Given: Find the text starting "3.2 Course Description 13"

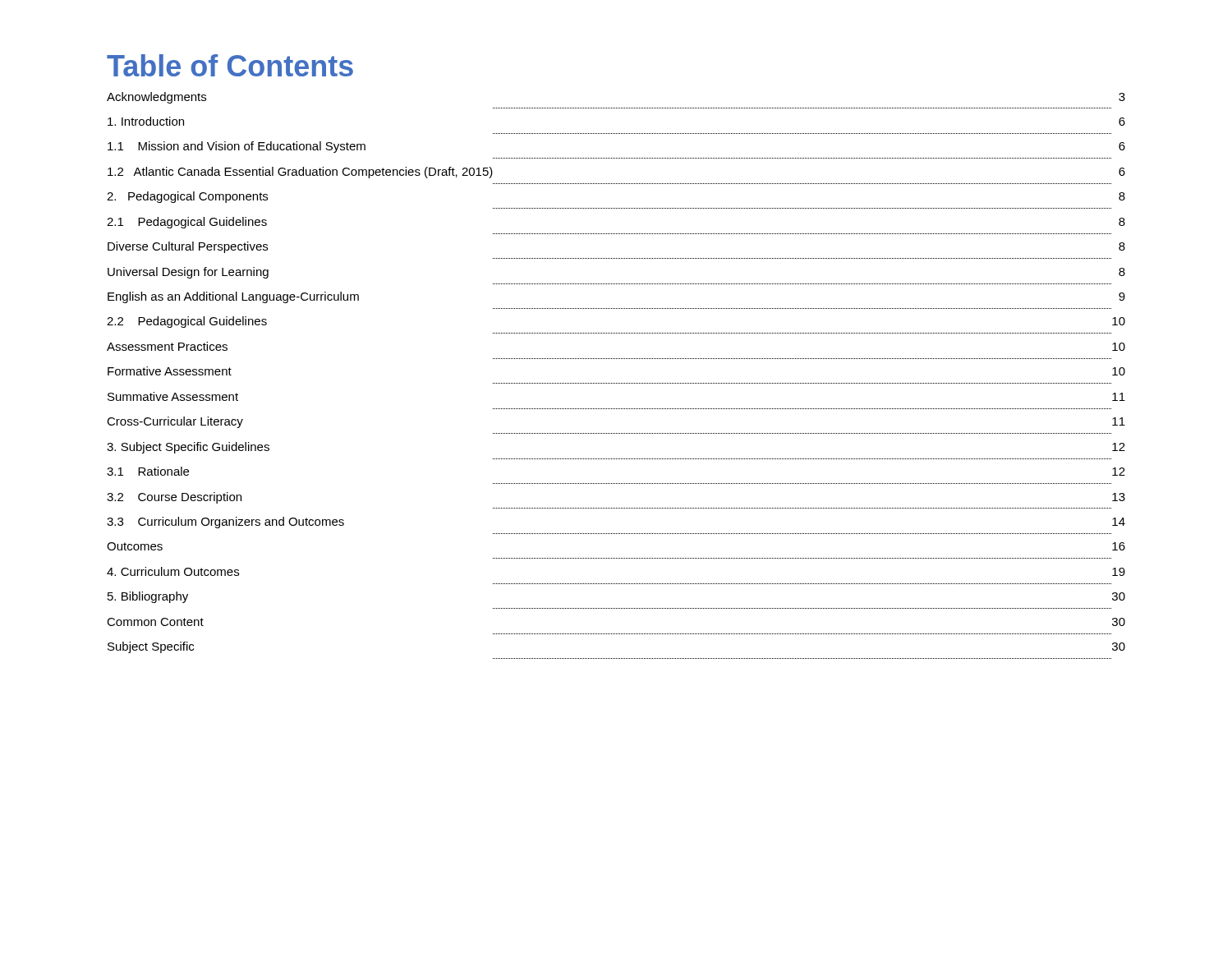Looking at the screenshot, I should pyautogui.click(x=616, y=496).
